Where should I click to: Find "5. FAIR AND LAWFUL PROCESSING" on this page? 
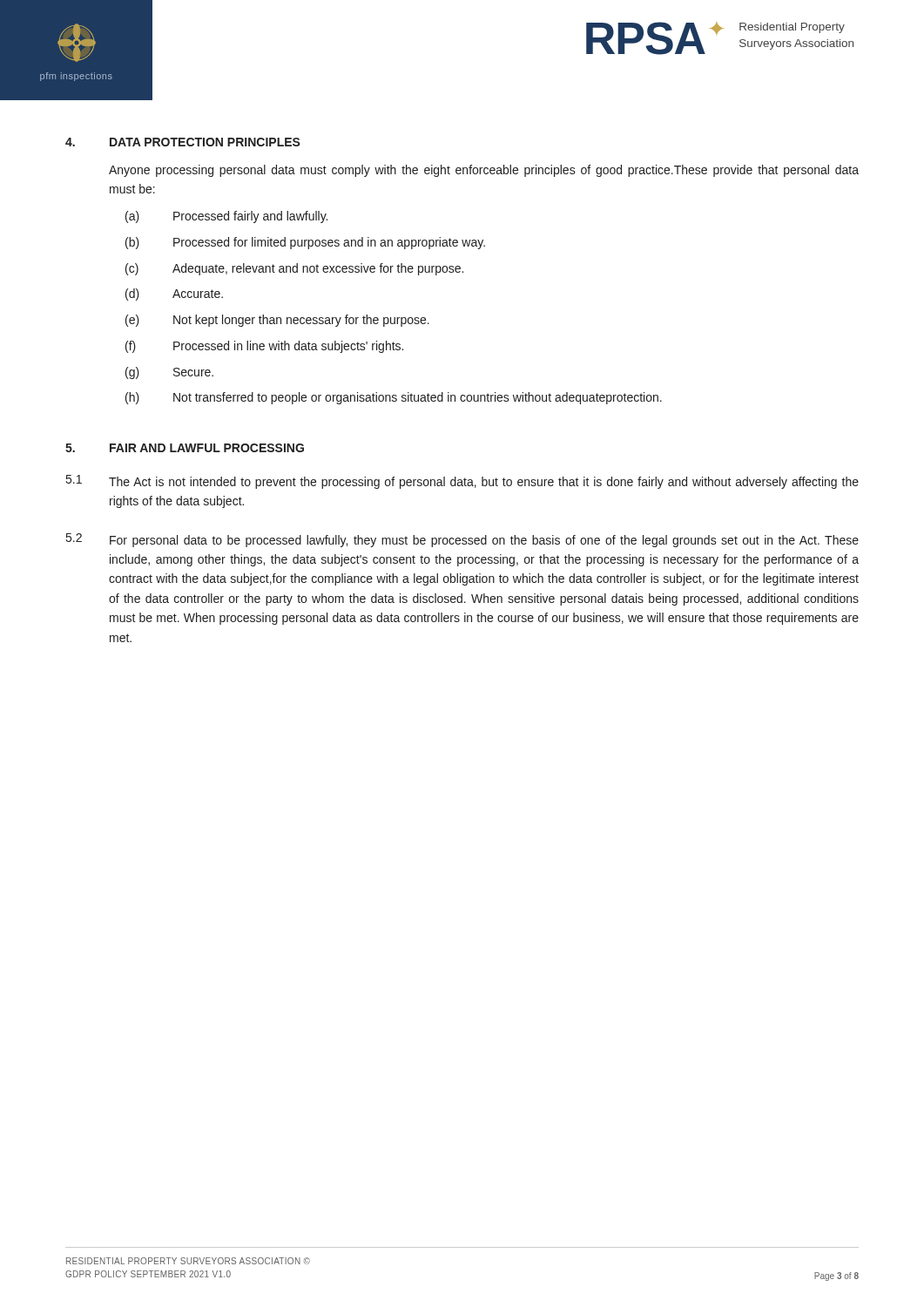(x=185, y=448)
